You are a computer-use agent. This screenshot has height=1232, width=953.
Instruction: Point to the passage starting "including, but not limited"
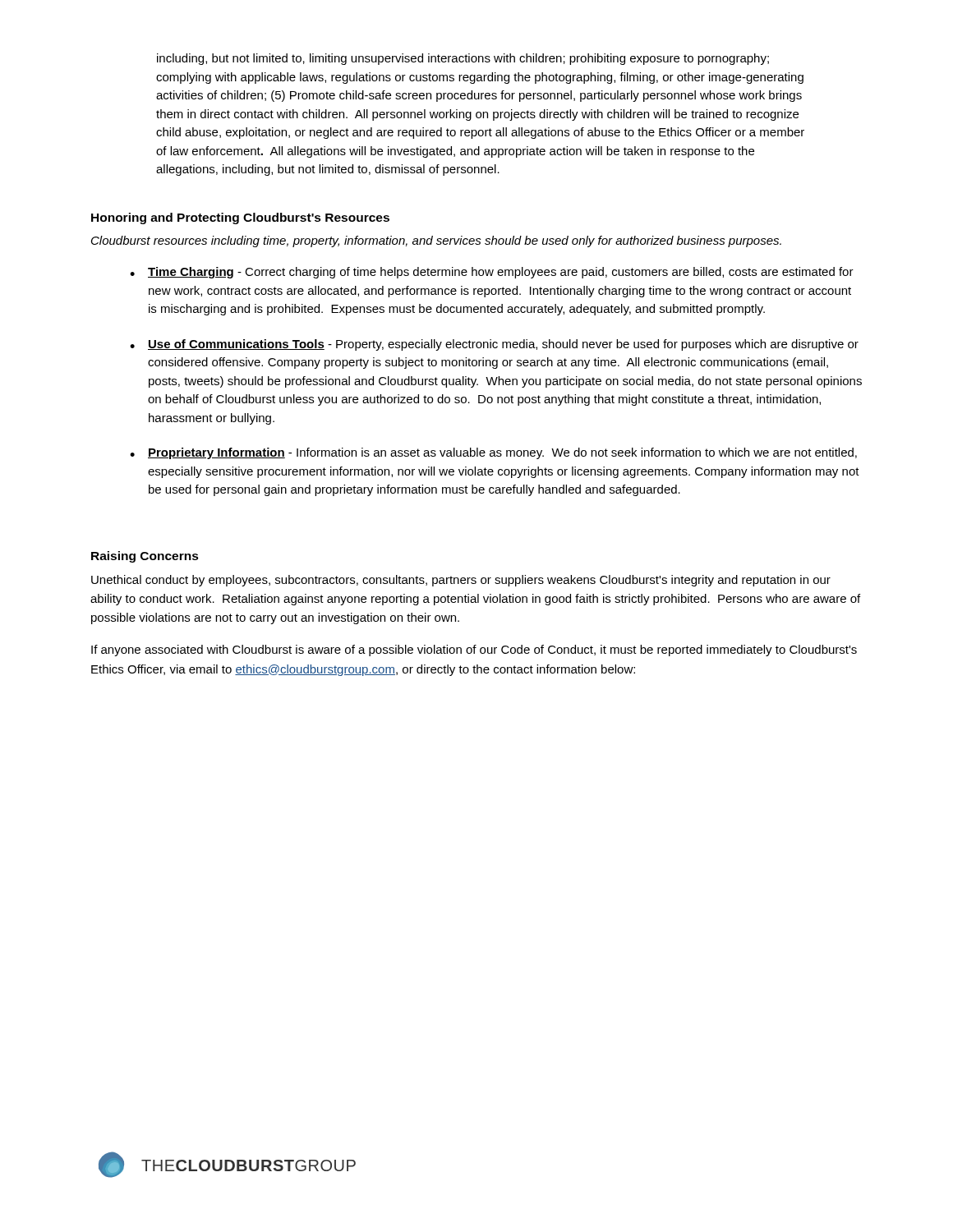coord(480,113)
